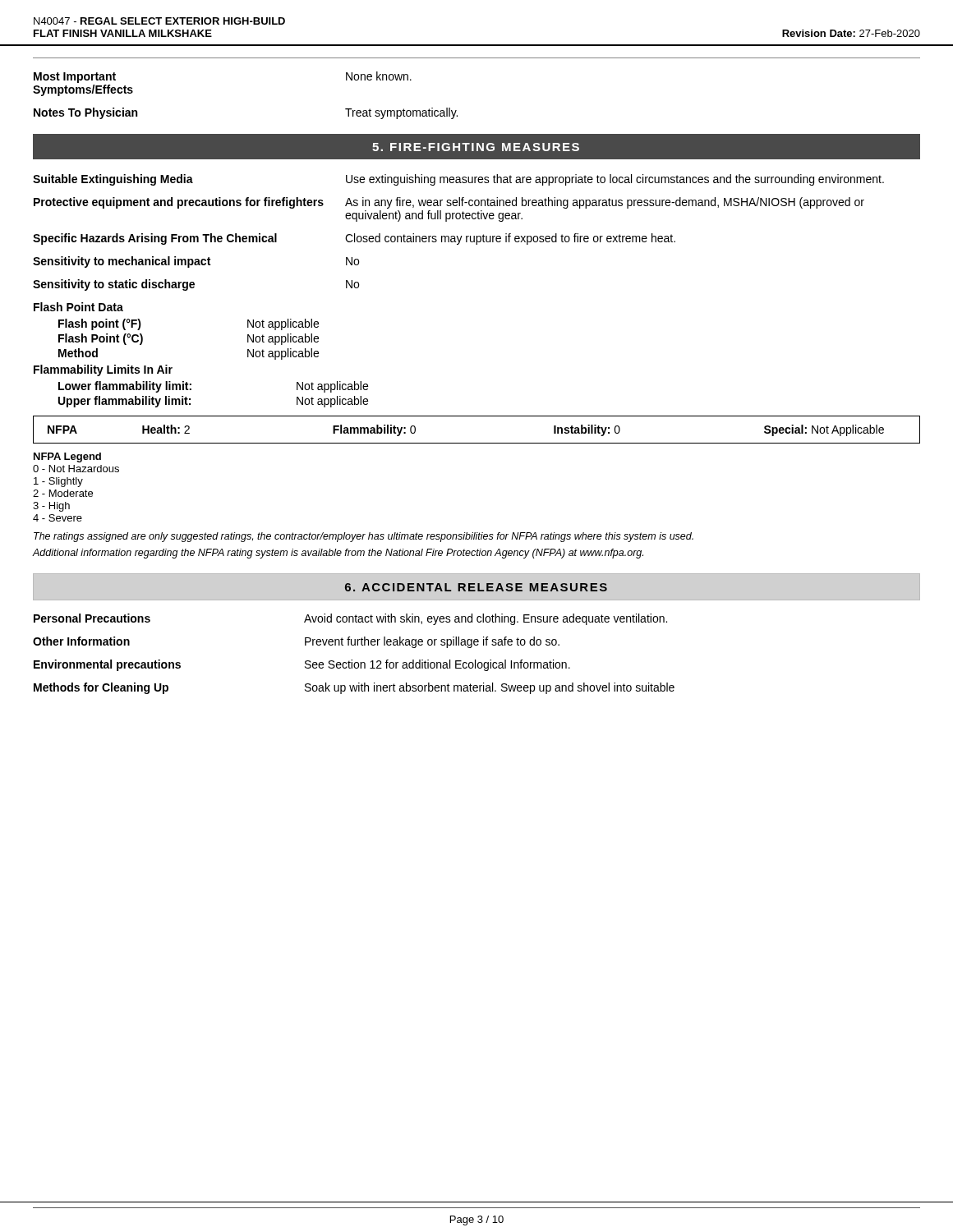Point to the element starting "Methods for Cleaning Up Soak up"
953x1232 pixels.
[x=476, y=687]
